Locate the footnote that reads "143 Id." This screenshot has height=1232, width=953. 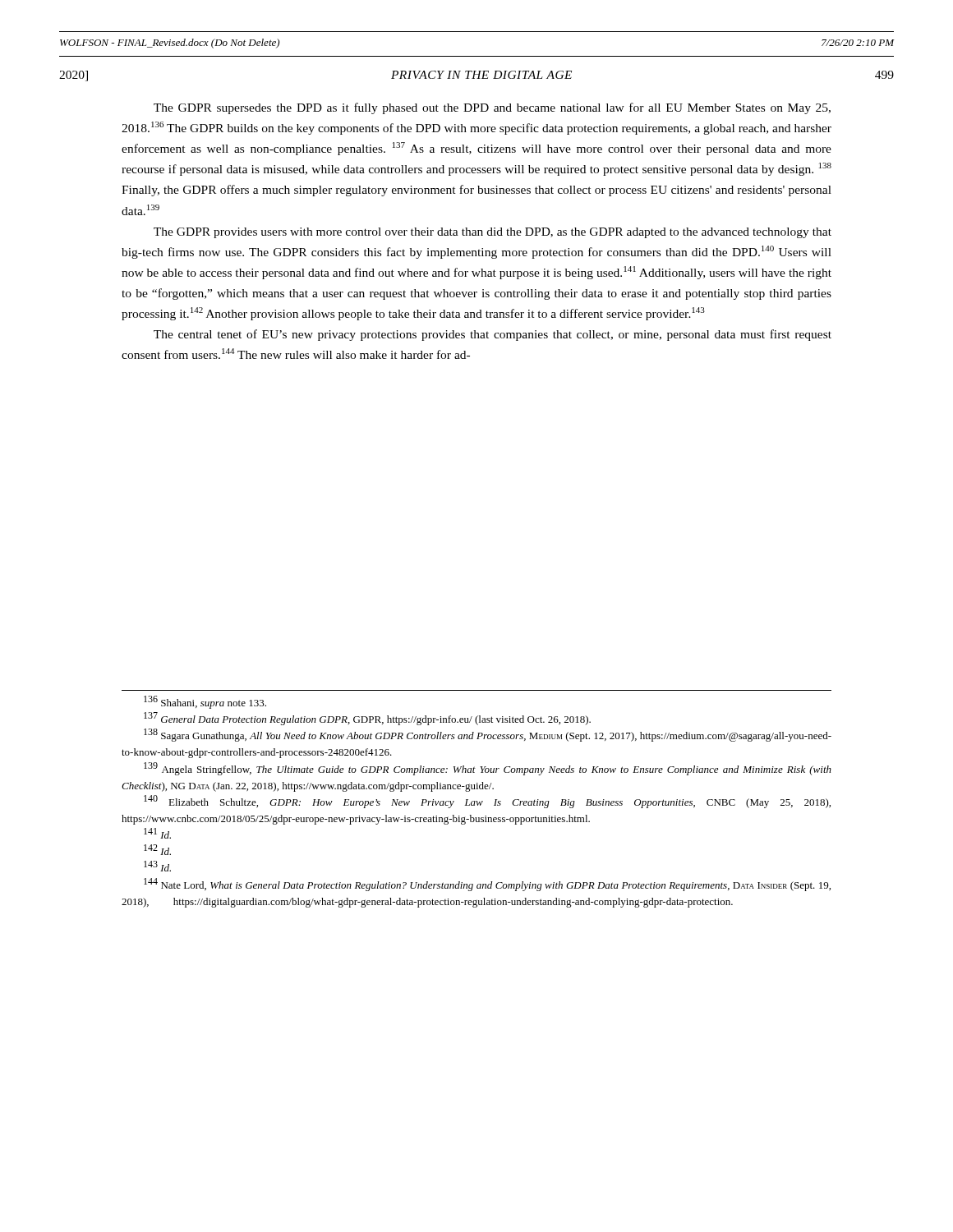coord(157,866)
